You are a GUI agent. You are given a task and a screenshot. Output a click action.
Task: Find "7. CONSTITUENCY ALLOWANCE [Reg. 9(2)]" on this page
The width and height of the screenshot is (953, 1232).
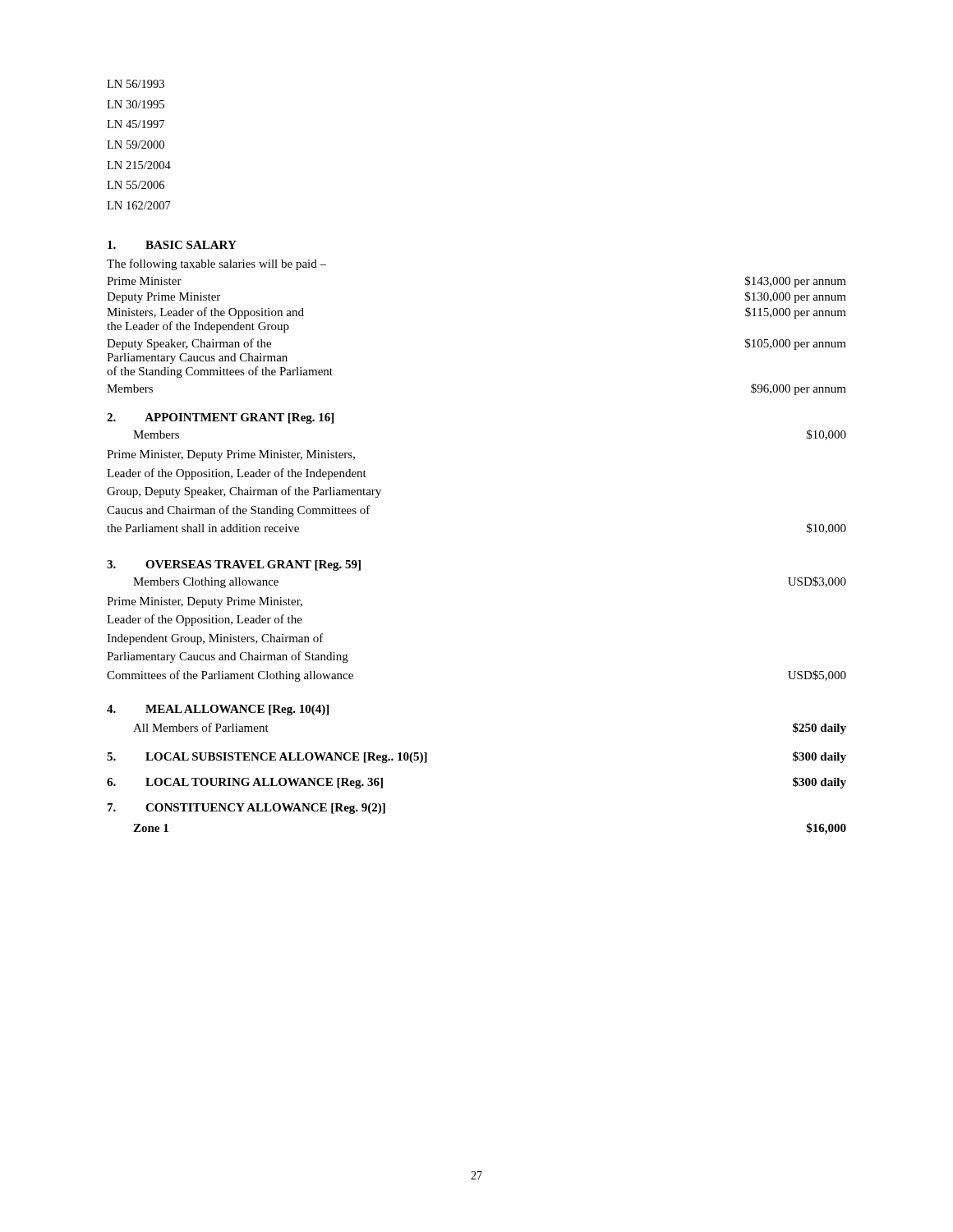[x=246, y=808]
